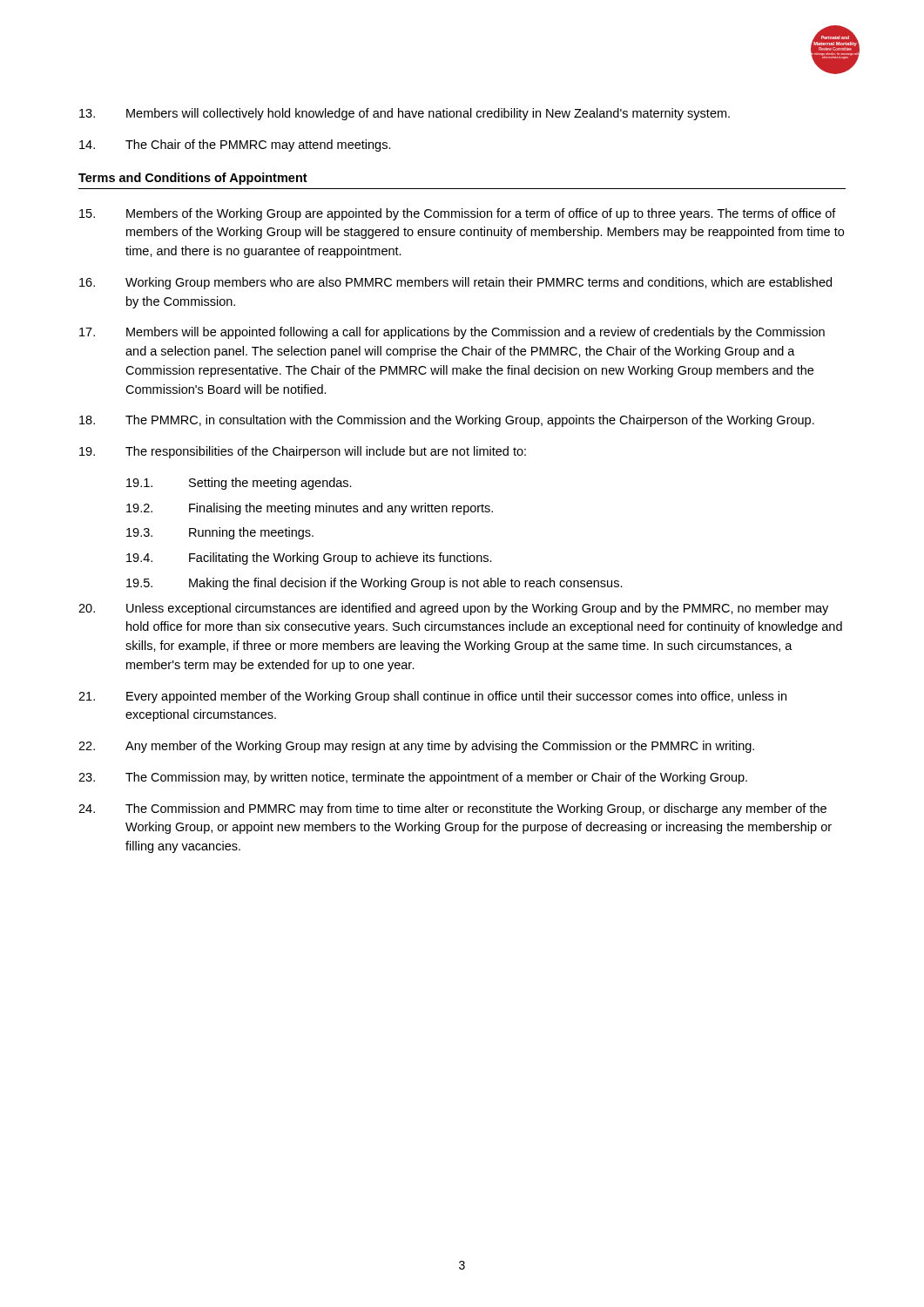Navigate to the element starting "19.1. Setting the meeting agendas."
This screenshot has height=1307, width=924.
pyautogui.click(x=239, y=484)
